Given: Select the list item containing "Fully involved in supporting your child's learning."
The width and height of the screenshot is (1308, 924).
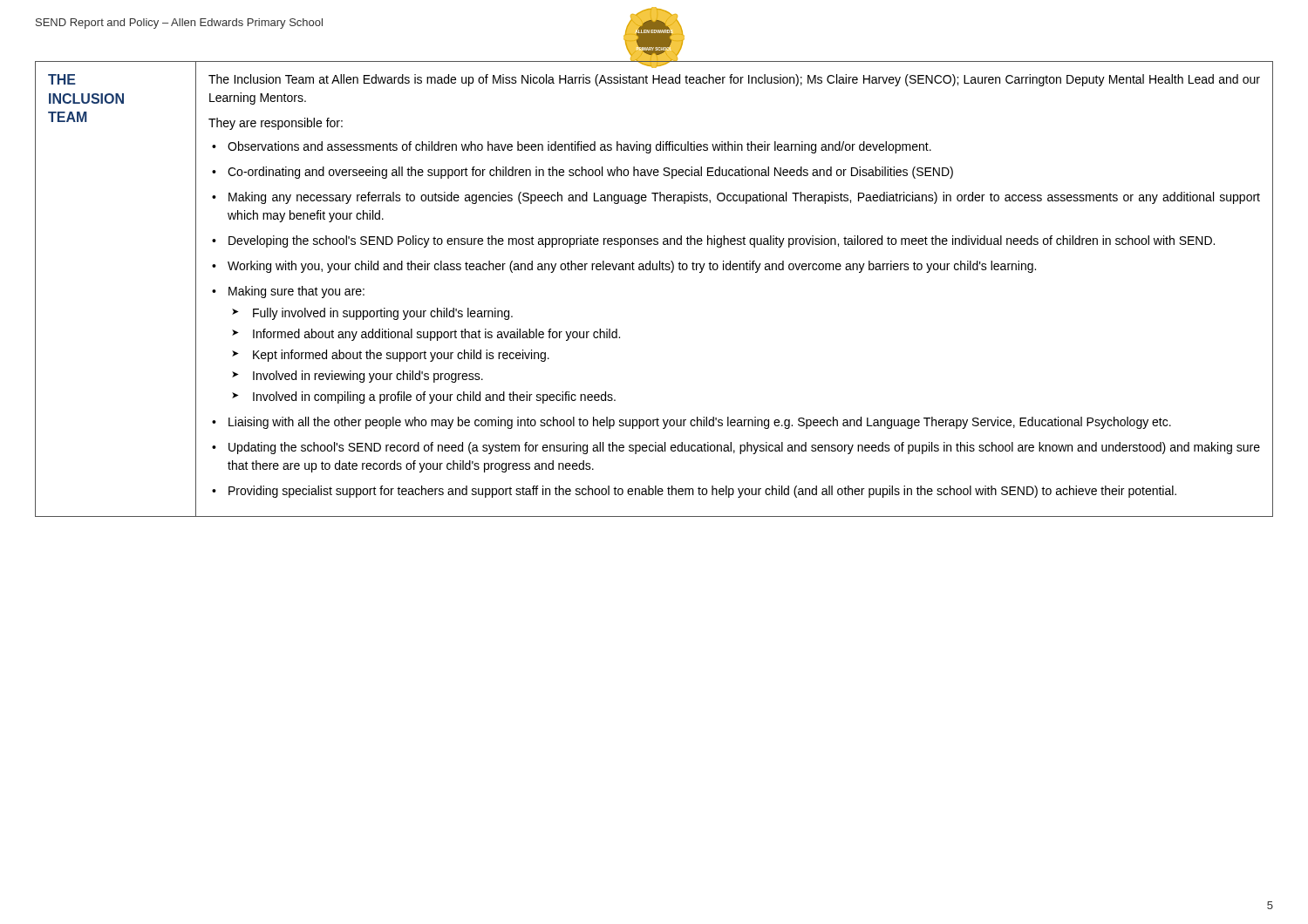Looking at the screenshot, I should pos(383,313).
